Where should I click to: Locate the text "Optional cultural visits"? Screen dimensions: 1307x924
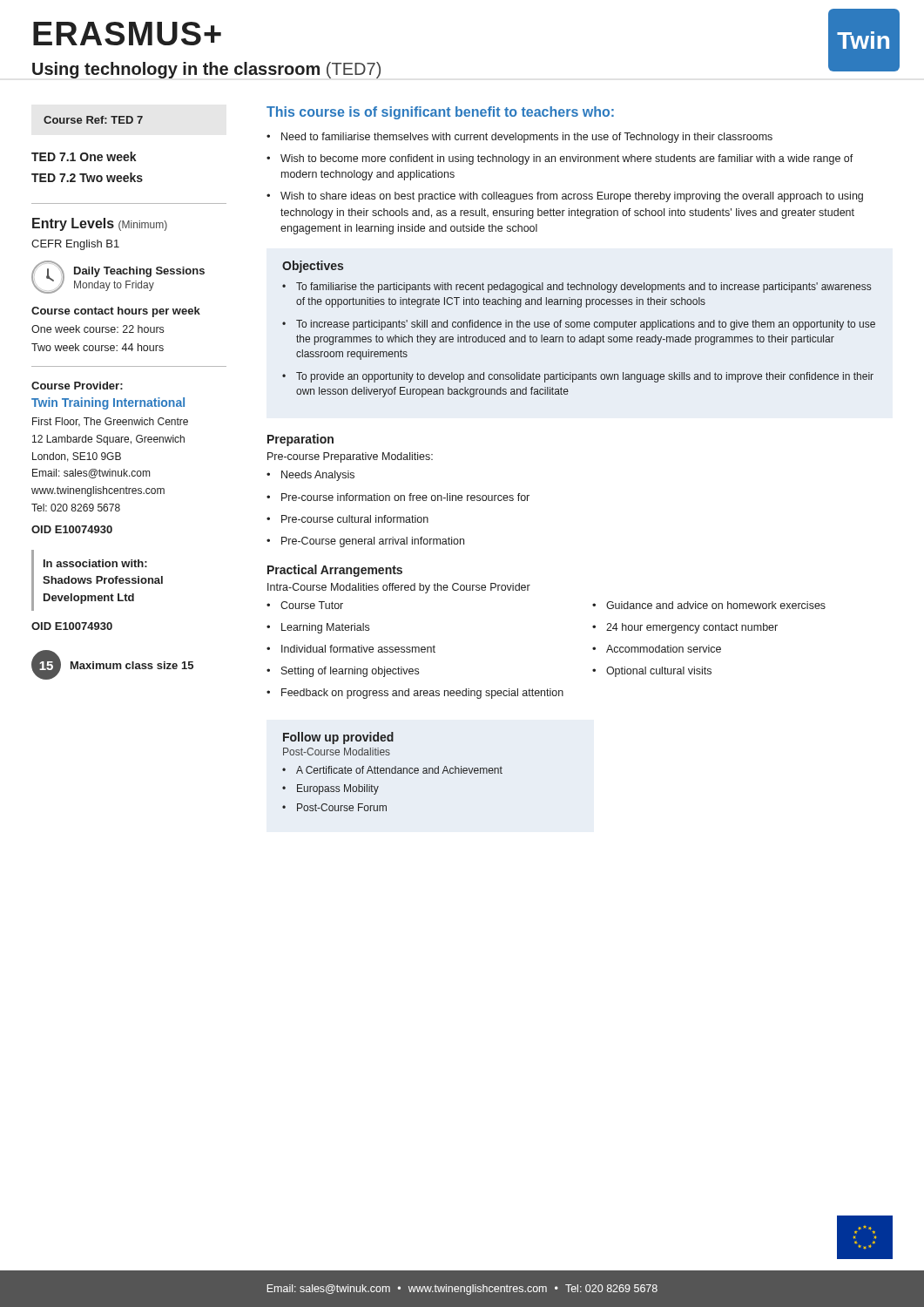pyautogui.click(x=659, y=671)
